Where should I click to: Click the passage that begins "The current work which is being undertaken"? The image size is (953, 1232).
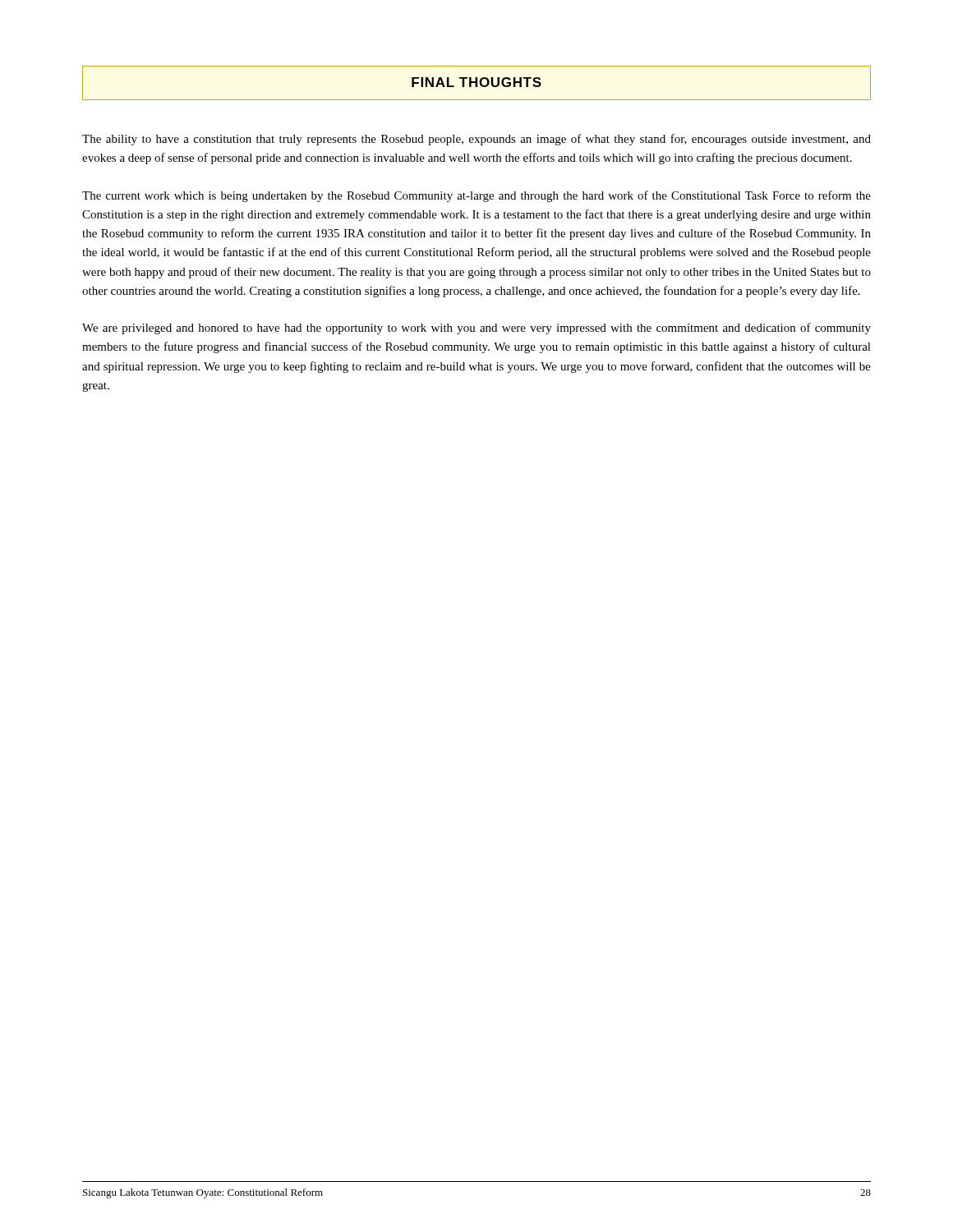tap(476, 243)
